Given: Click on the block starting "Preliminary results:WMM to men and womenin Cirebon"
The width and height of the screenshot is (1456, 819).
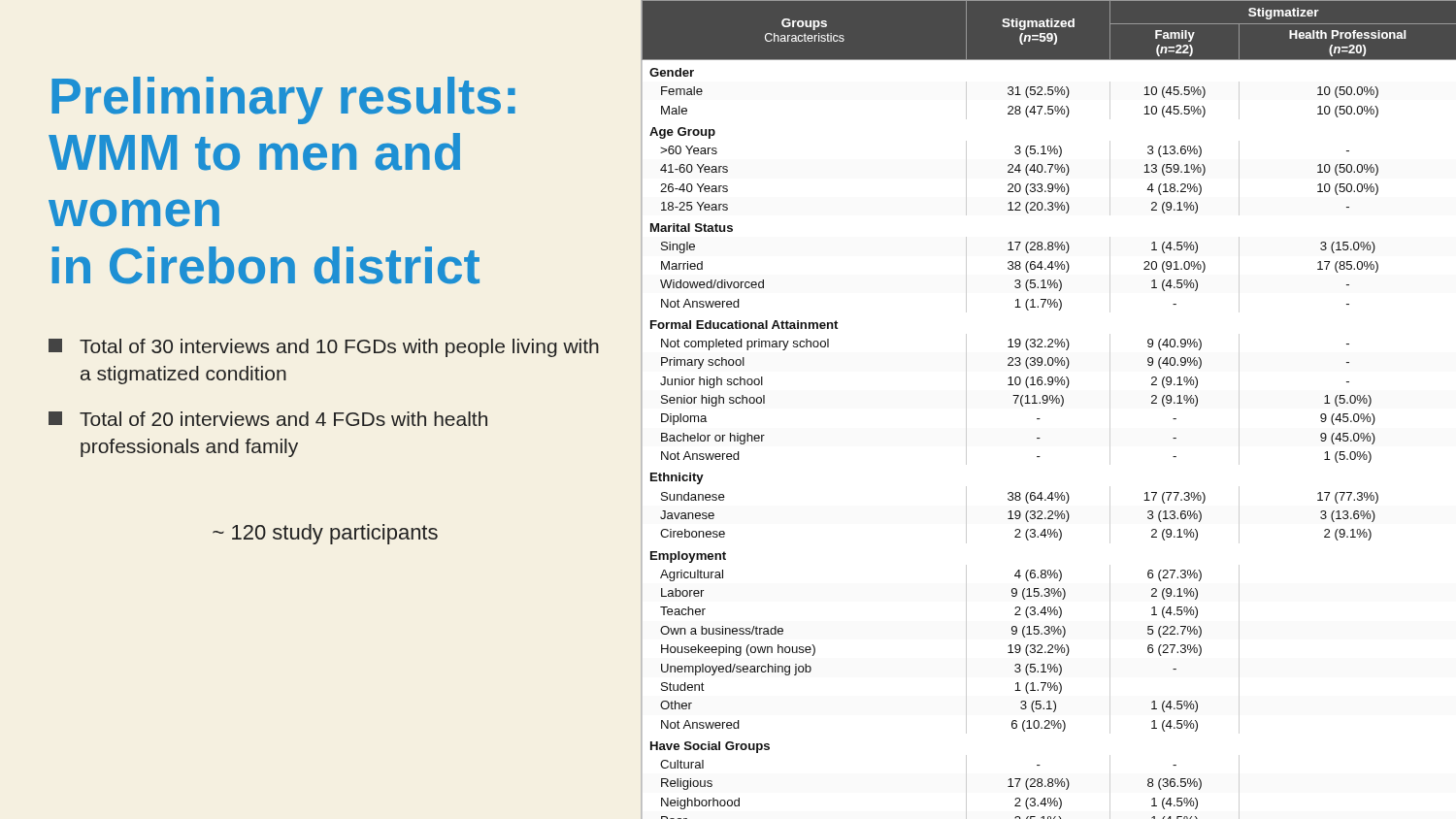Looking at the screenshot, I should tap(325, 181).
